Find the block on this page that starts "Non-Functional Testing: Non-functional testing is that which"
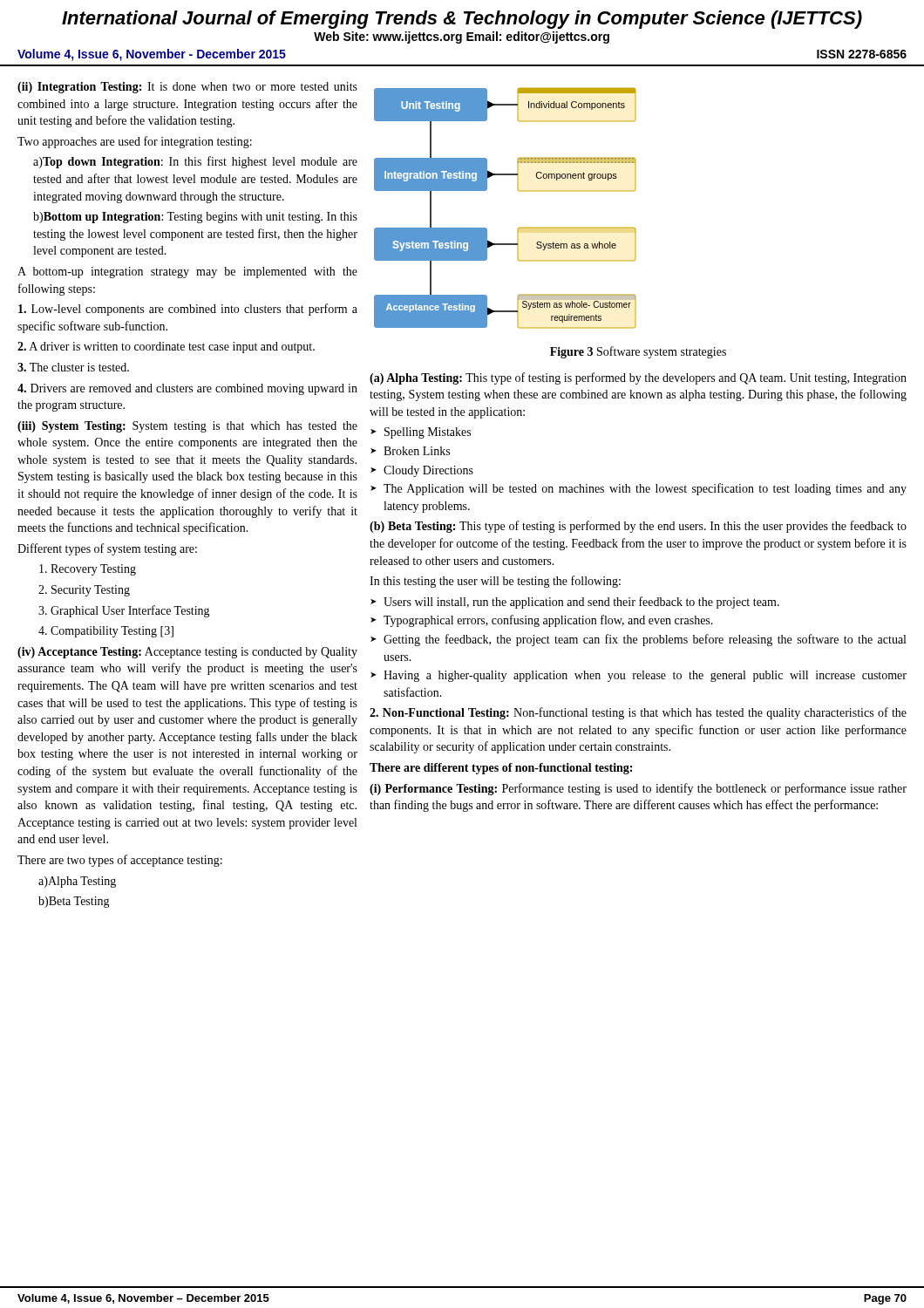 (x=638, y=730)
